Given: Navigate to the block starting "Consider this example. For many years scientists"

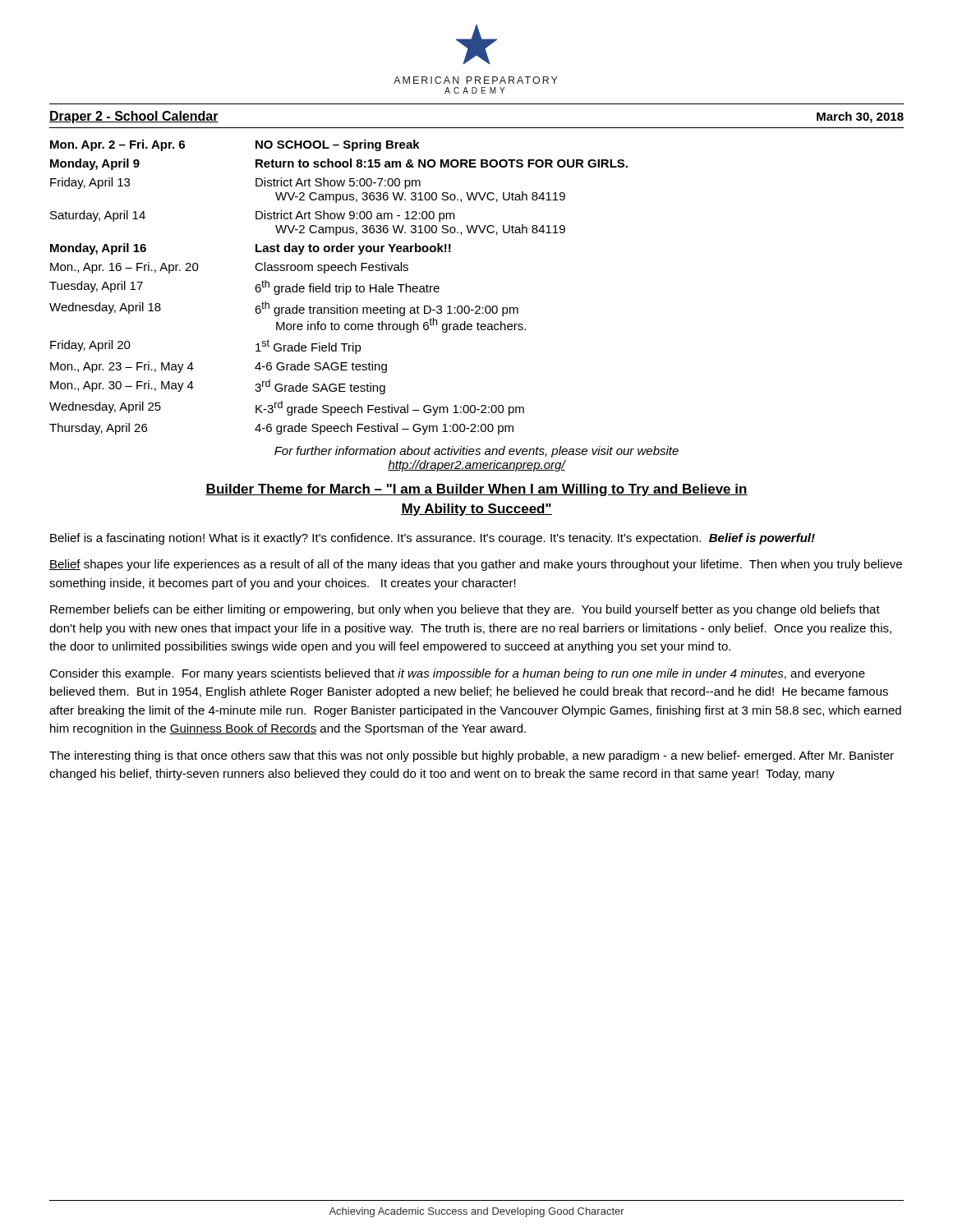Looking at the screenshot, I should tap(476, 700).
